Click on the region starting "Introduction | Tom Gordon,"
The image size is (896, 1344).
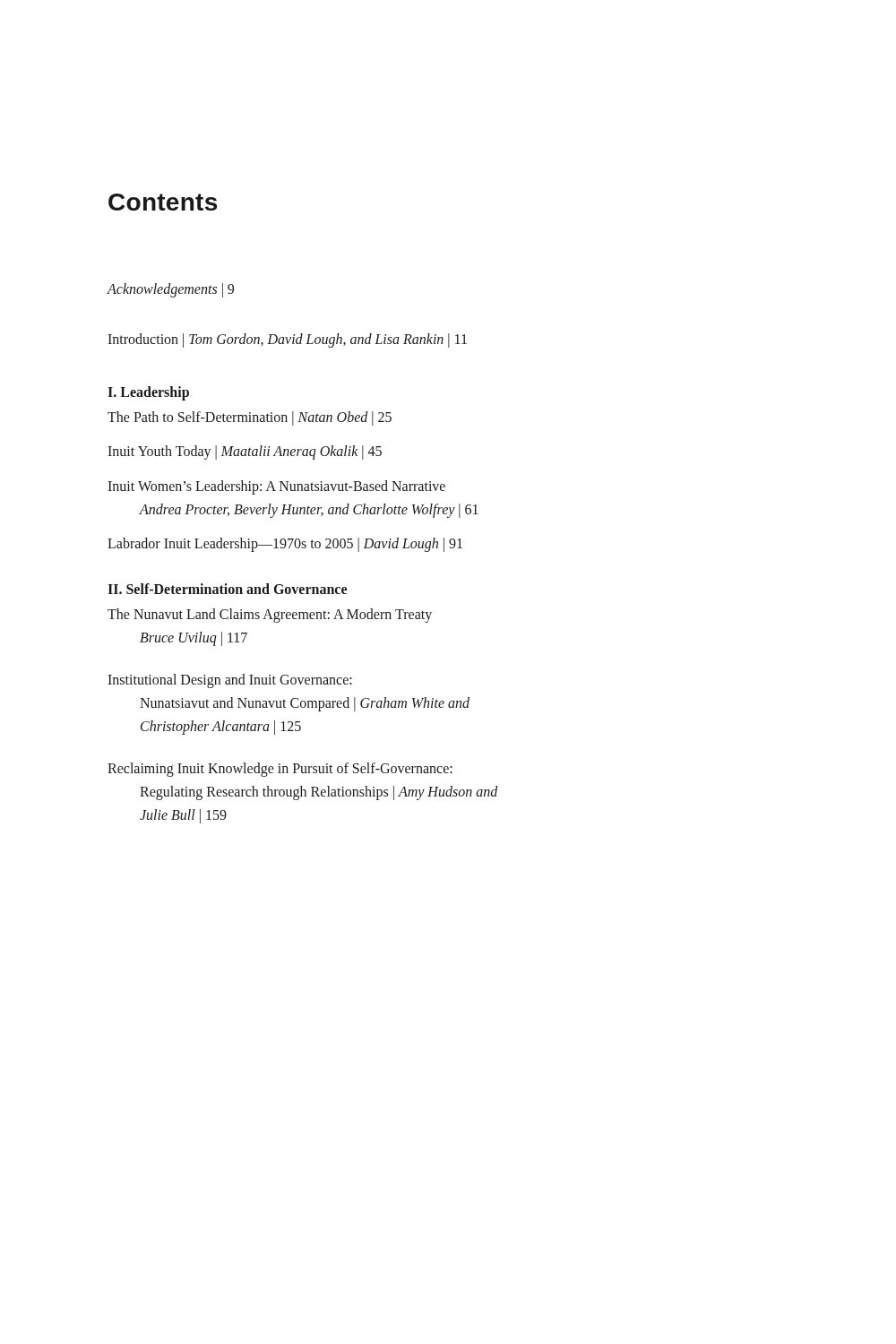pyautogui.click(x=430, y=340)
